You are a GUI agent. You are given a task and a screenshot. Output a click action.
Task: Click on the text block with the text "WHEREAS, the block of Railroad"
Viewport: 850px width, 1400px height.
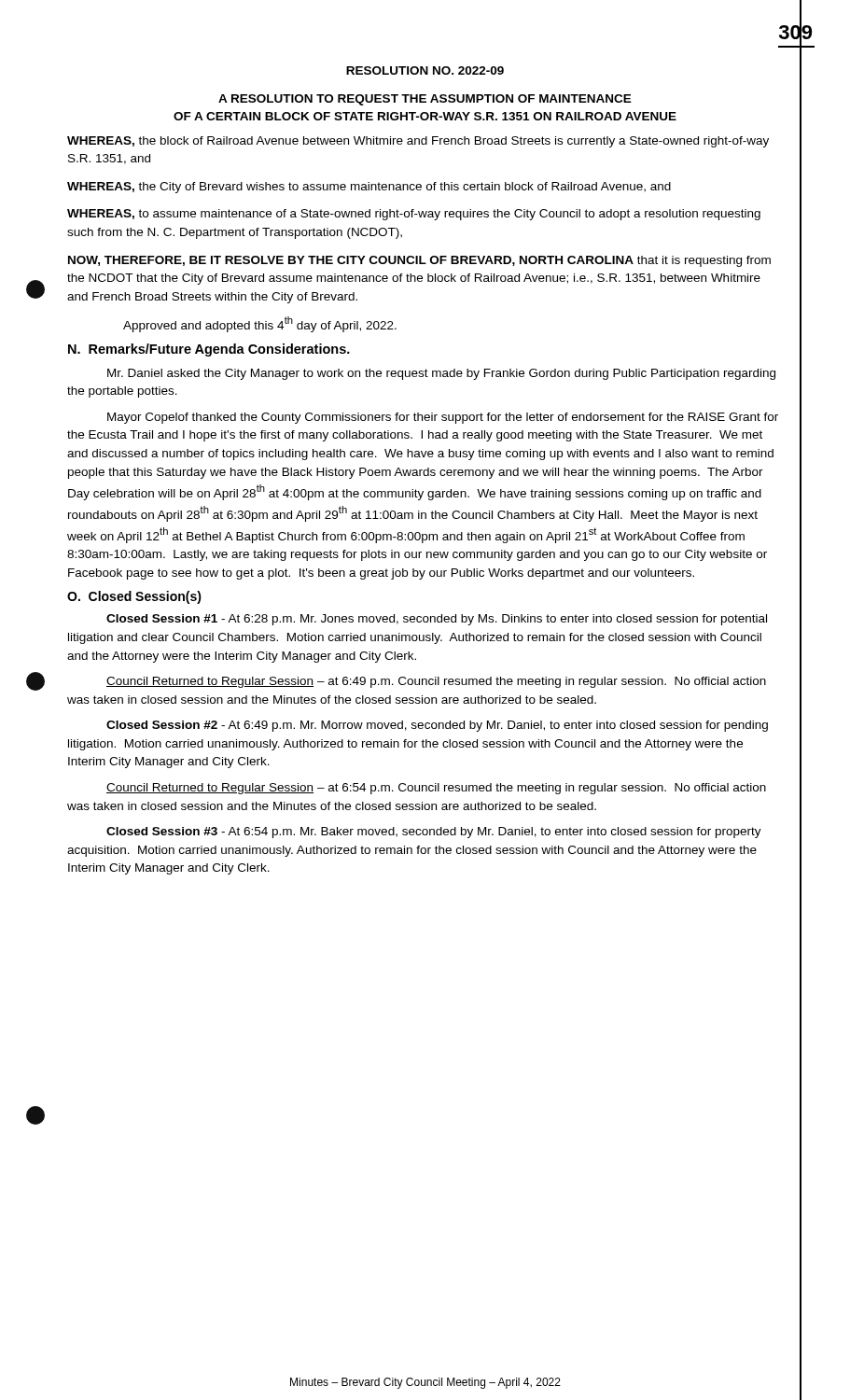click(418, 149)
